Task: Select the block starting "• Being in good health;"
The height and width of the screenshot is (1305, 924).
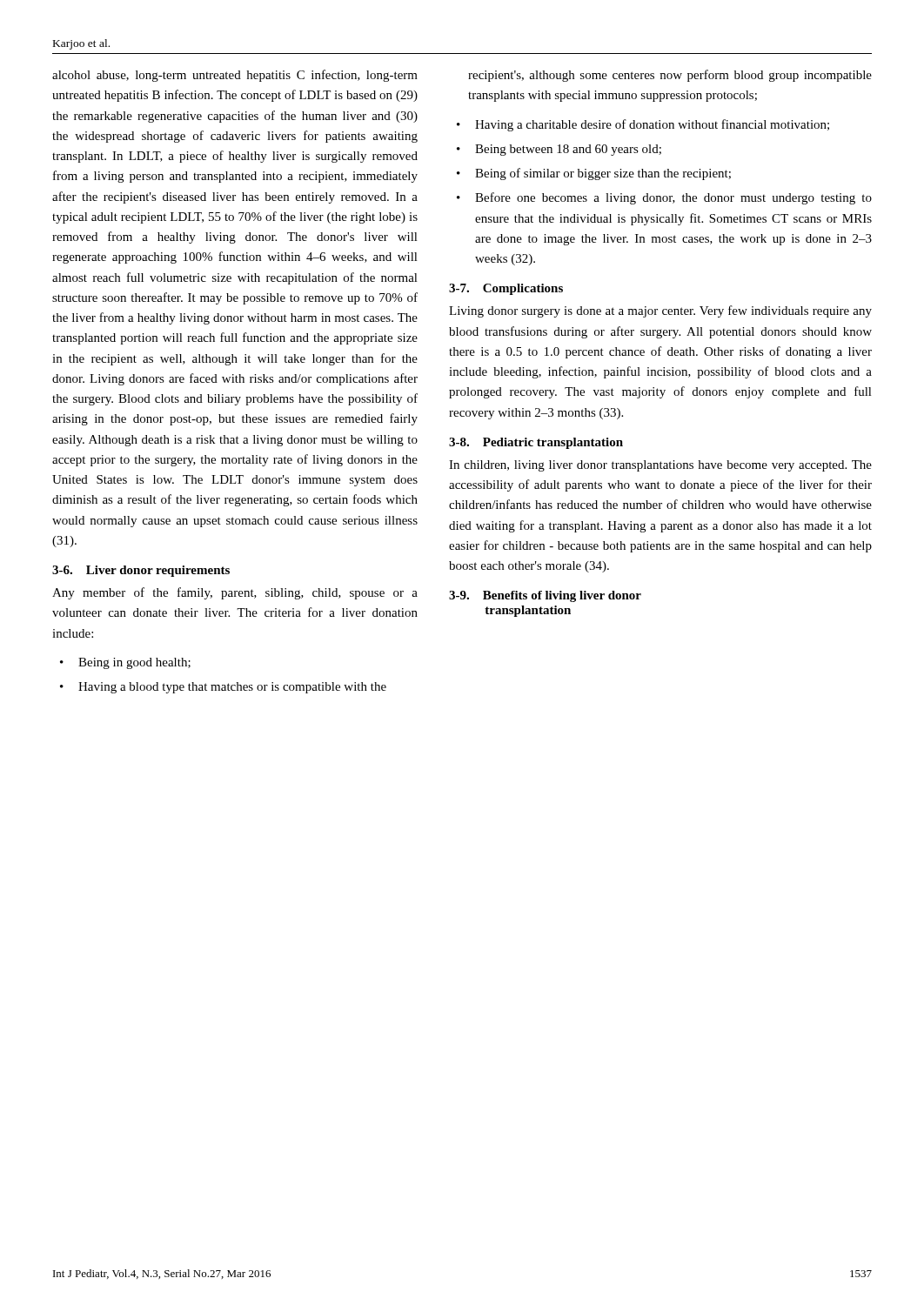Action: [125, 663]
